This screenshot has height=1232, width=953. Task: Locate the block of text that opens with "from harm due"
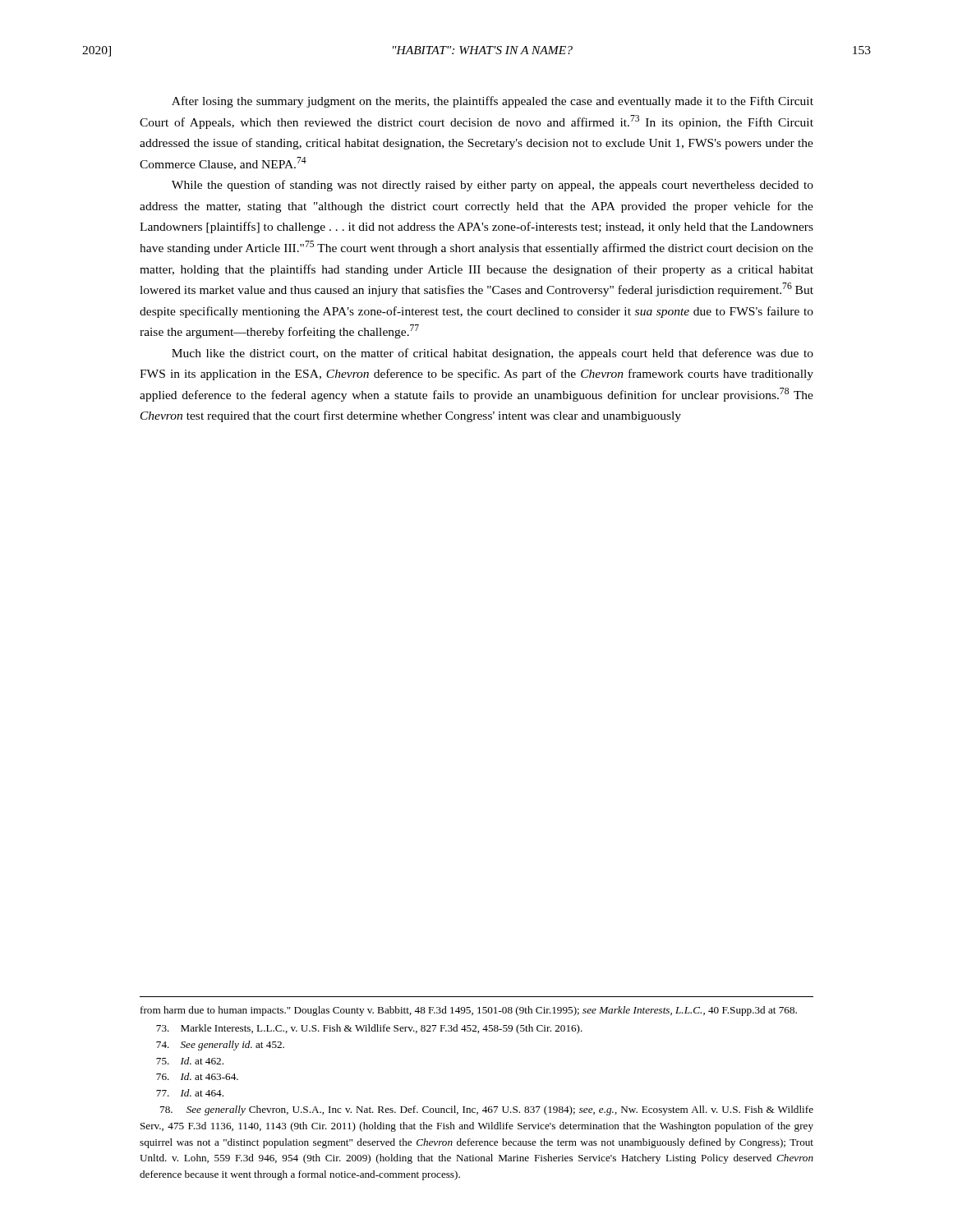pyautogui.click(x=476, y=1010)
